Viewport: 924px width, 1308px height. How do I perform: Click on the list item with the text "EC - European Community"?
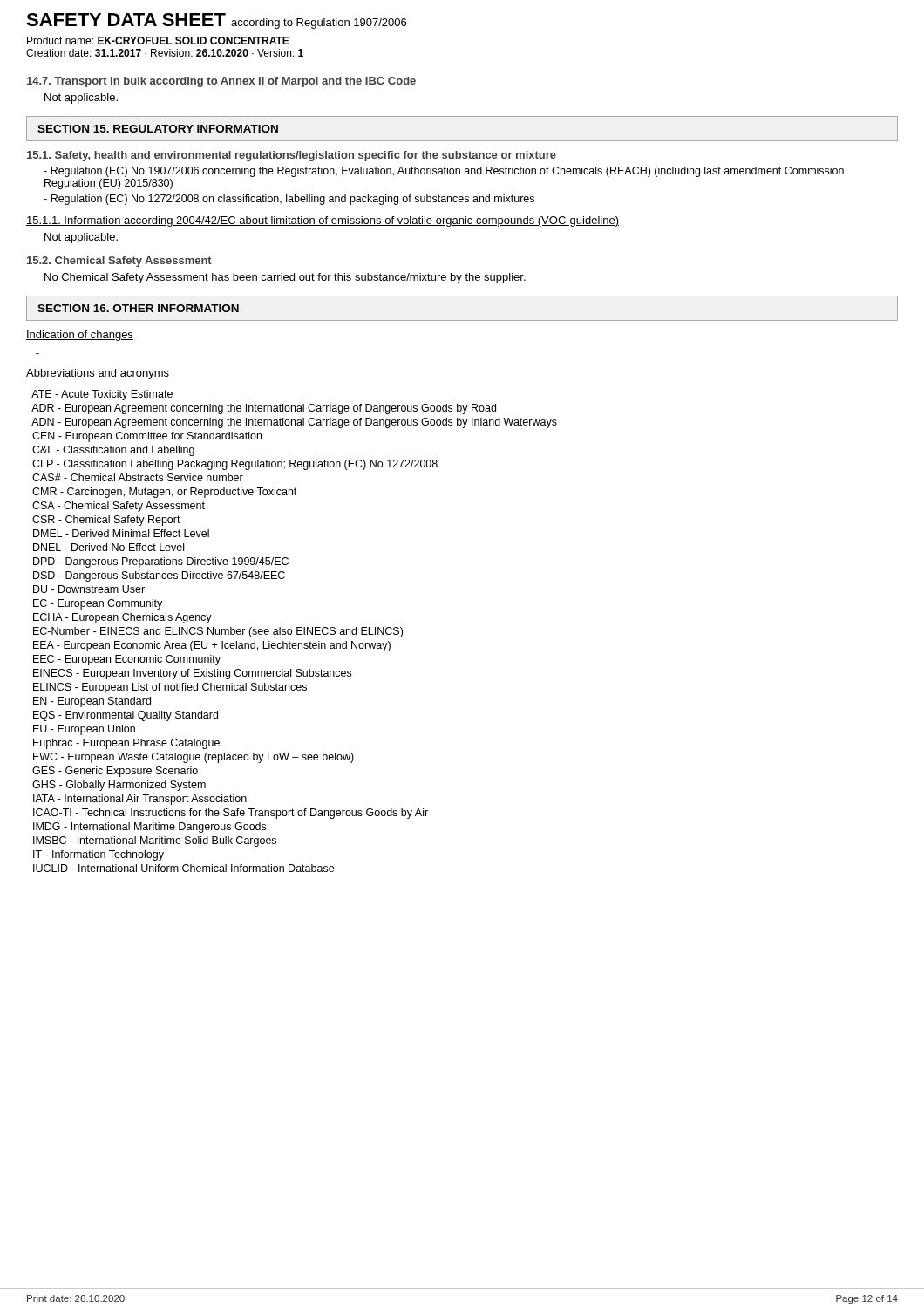coord(94,603)
